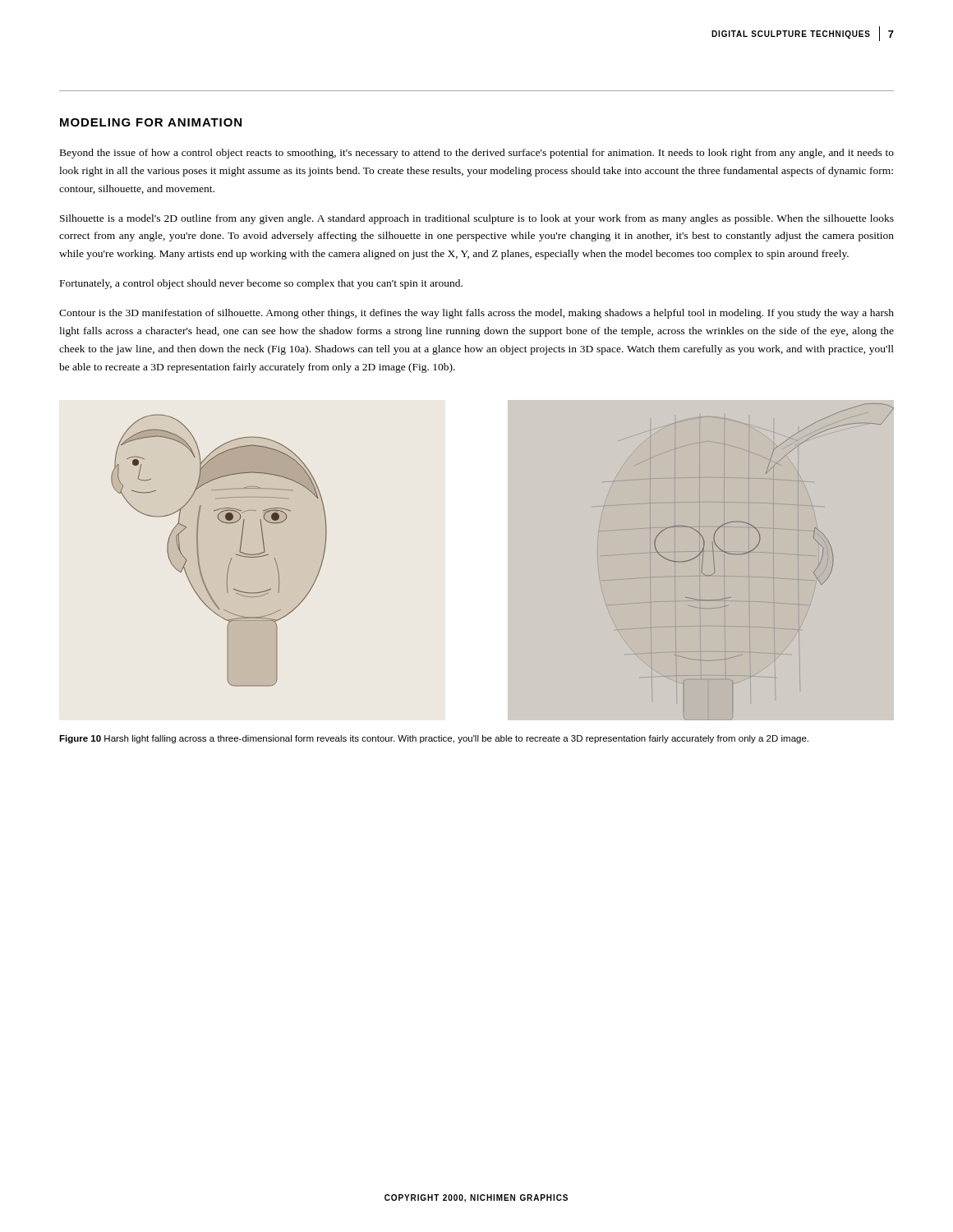Select the text block containing "Silhouette is a model's 2D outline from any"
The height and width of the screenshot is (1232, 953).
476,236
